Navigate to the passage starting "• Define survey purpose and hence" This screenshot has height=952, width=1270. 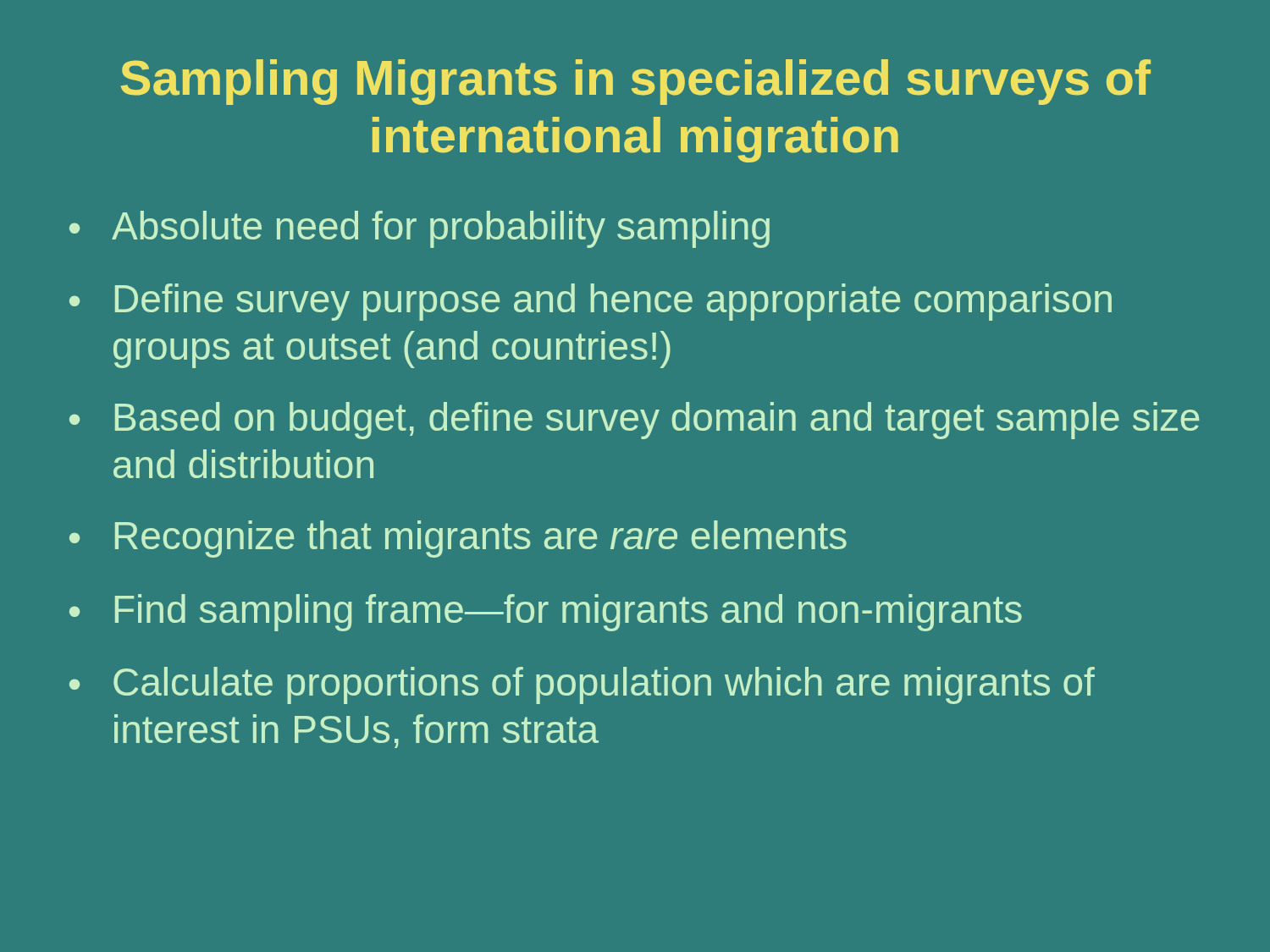635,322
